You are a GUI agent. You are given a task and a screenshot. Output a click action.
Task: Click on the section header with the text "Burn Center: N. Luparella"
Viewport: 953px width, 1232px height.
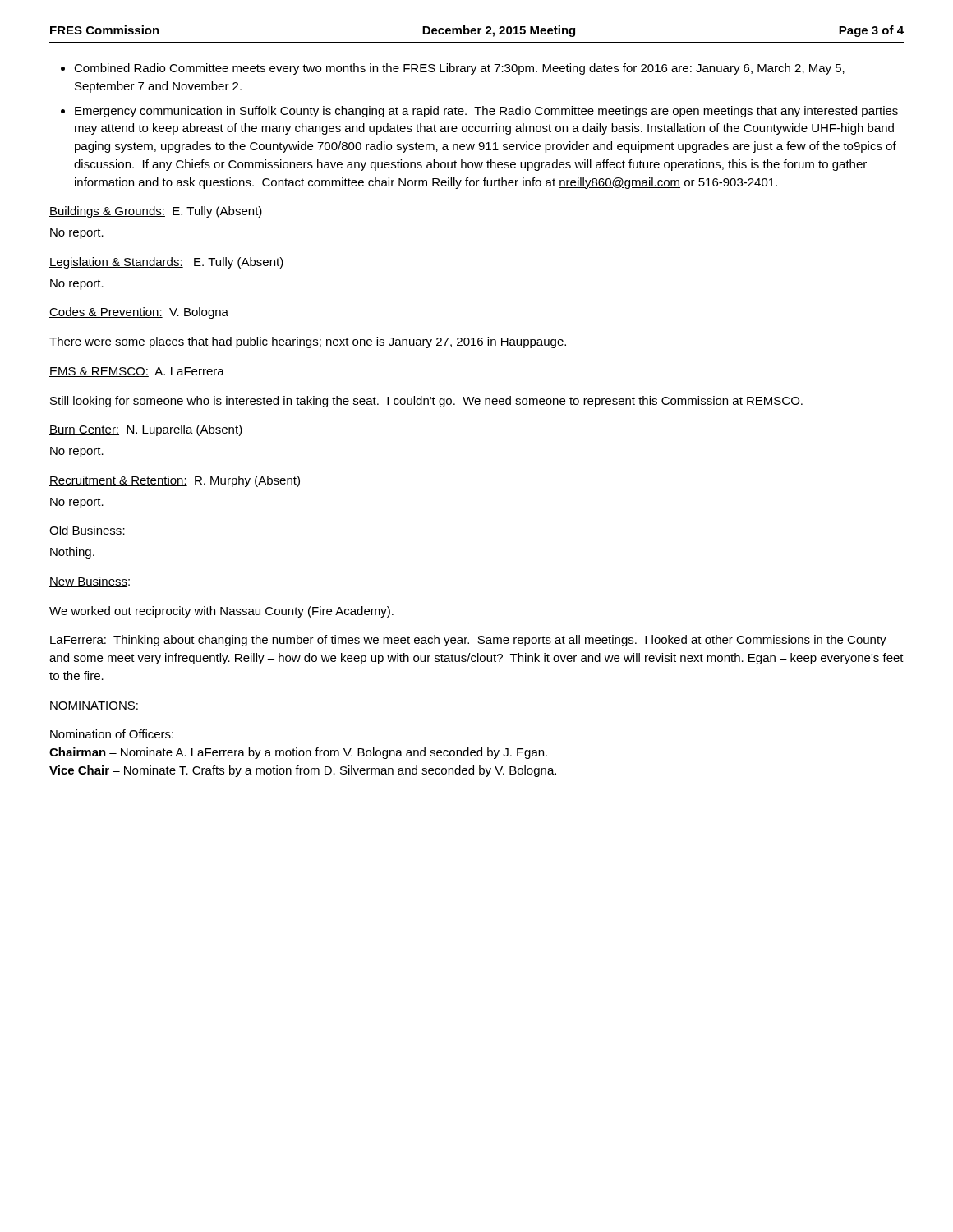(146, 429)
